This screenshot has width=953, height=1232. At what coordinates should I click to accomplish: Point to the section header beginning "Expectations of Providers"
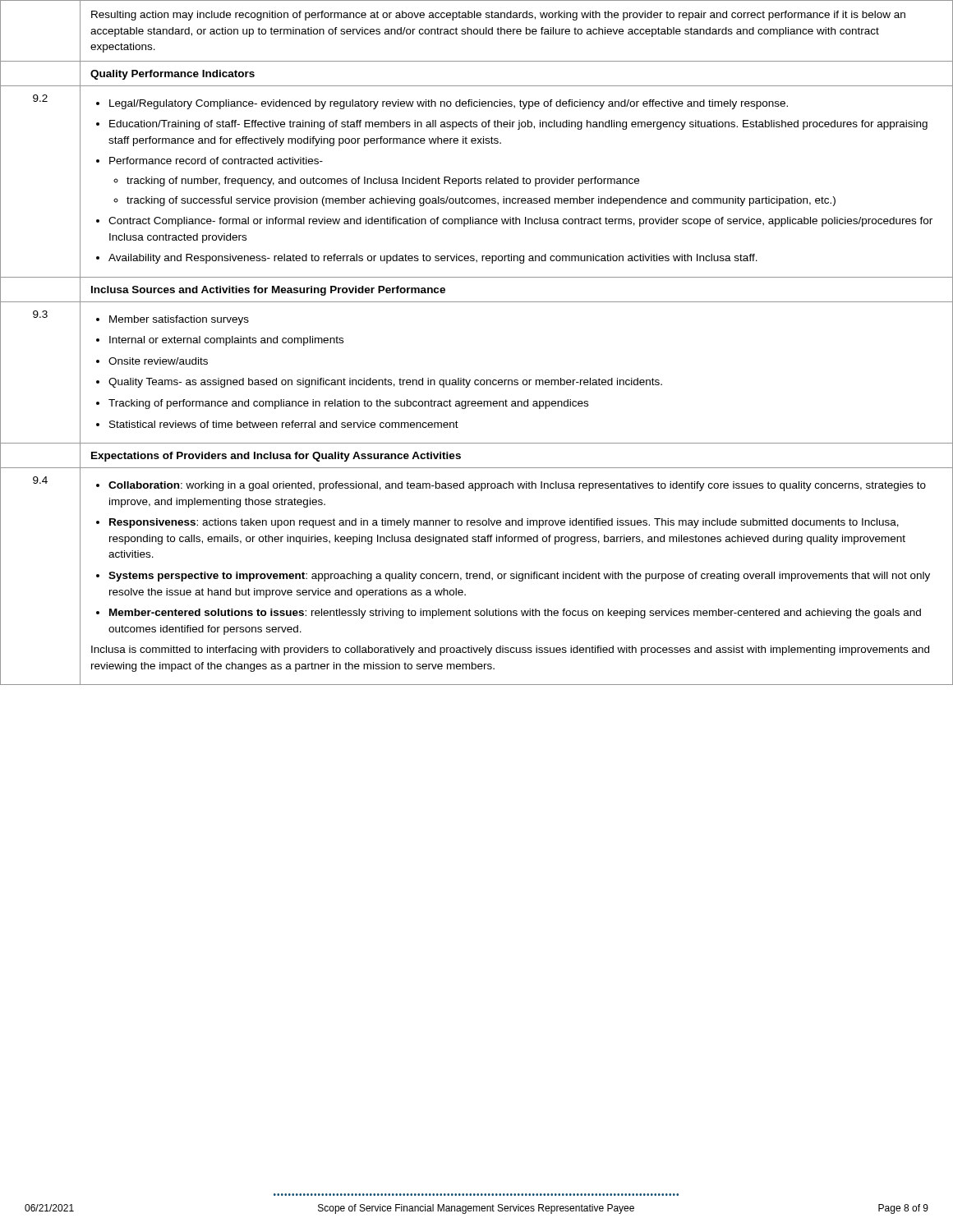point(276,456)
